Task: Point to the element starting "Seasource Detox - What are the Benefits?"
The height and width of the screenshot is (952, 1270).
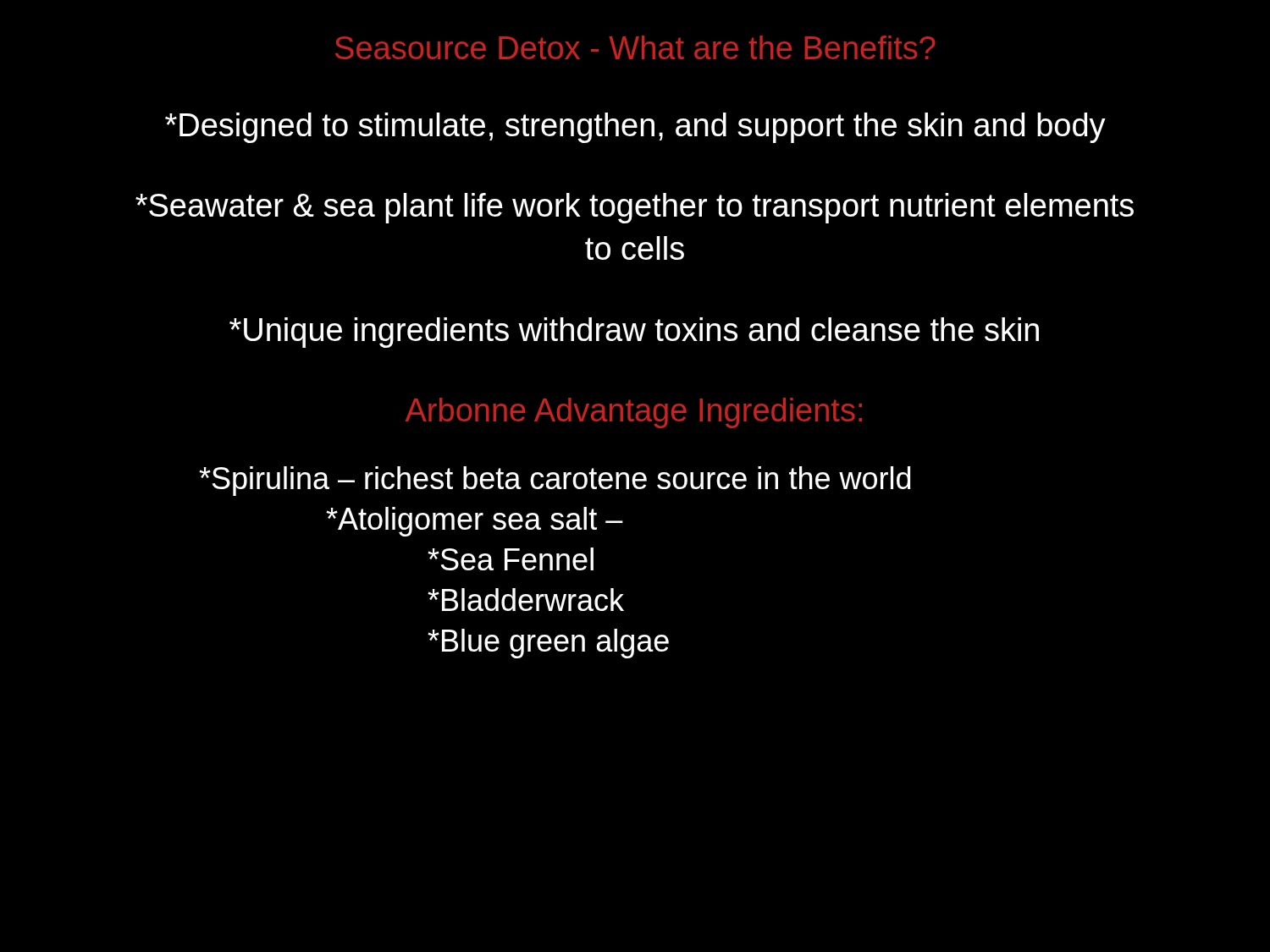Action: click(635, 48)
